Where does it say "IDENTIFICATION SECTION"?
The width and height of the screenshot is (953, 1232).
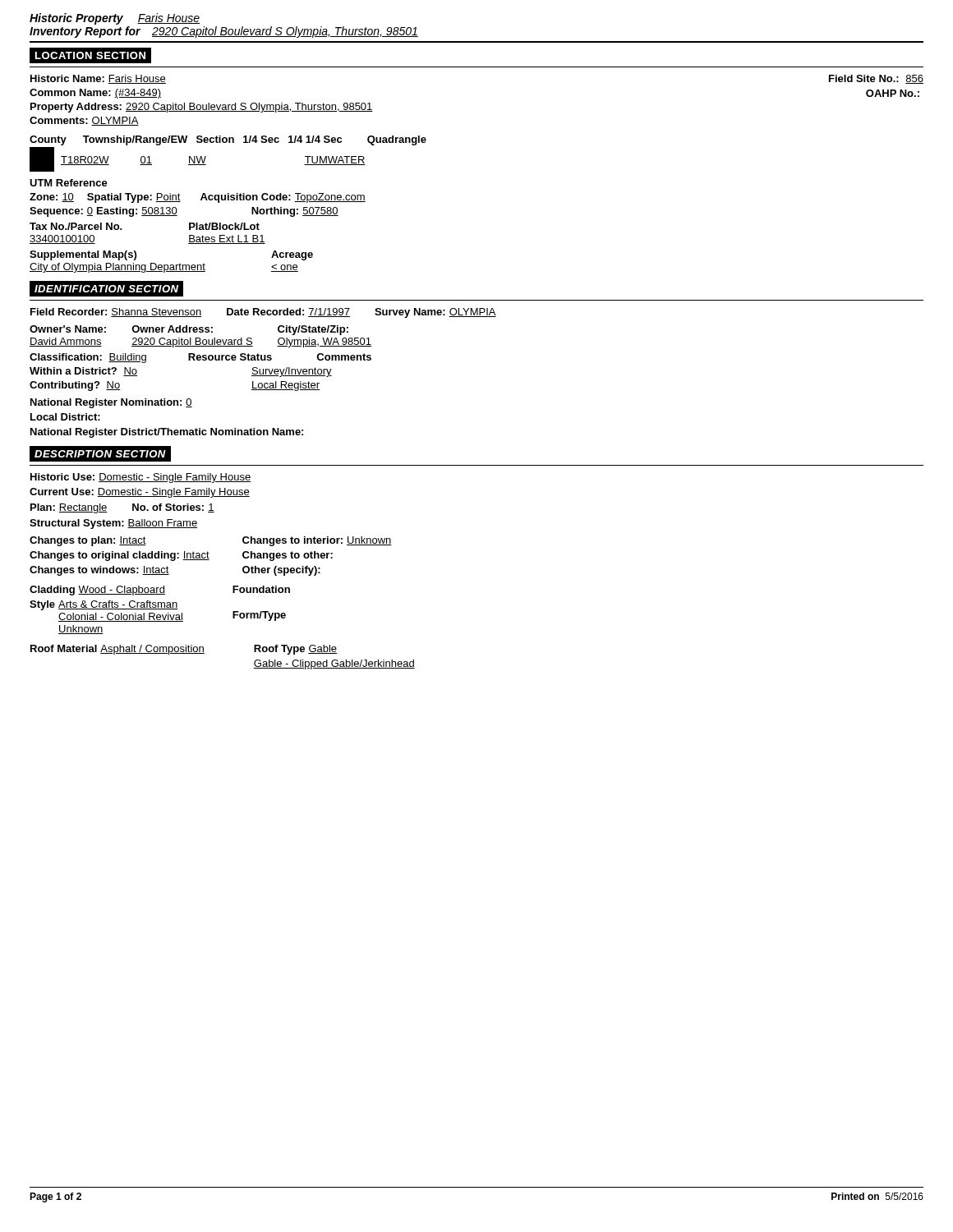click(107, 289)
